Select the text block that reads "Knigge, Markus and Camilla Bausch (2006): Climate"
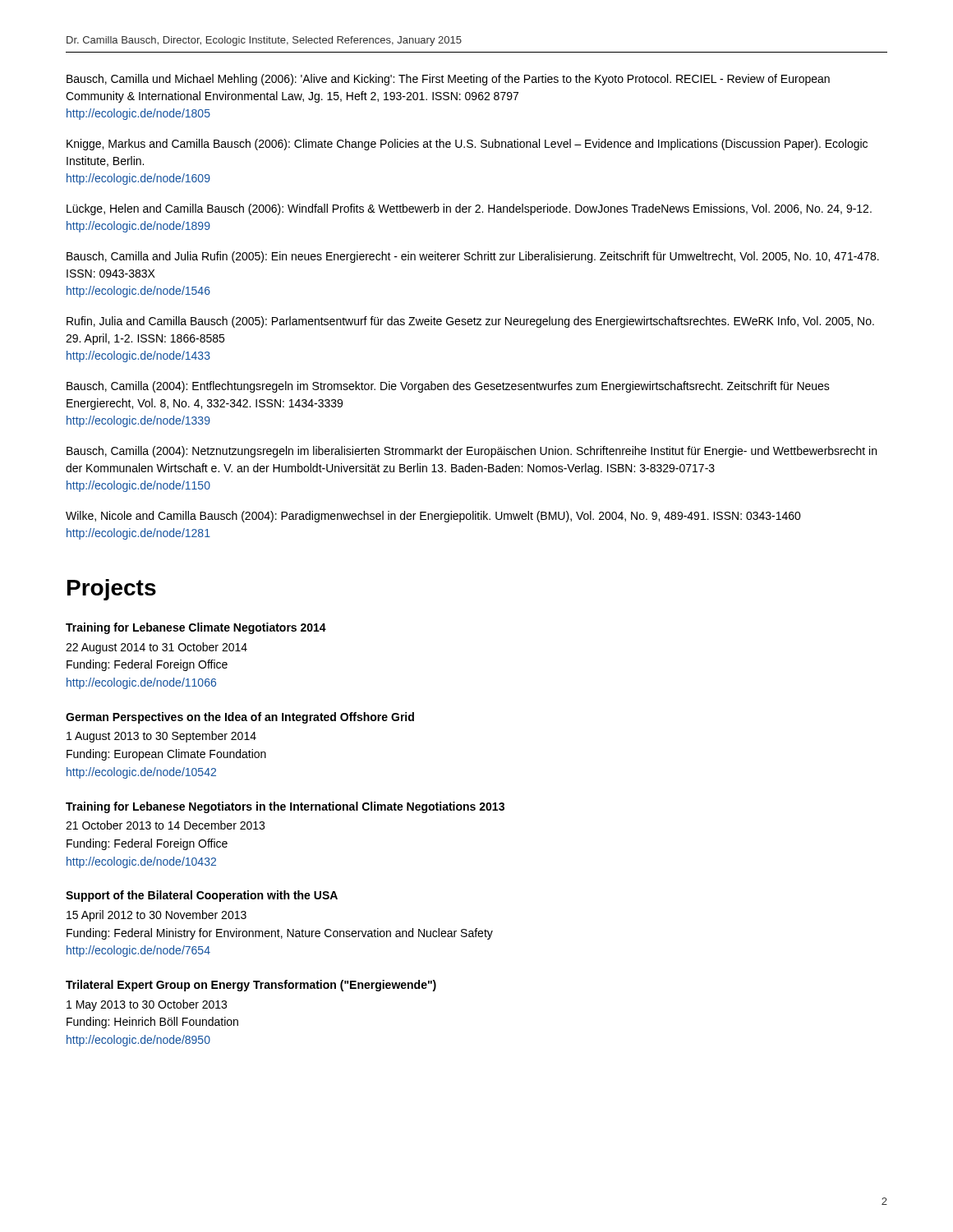 click(x=467, y=145)
